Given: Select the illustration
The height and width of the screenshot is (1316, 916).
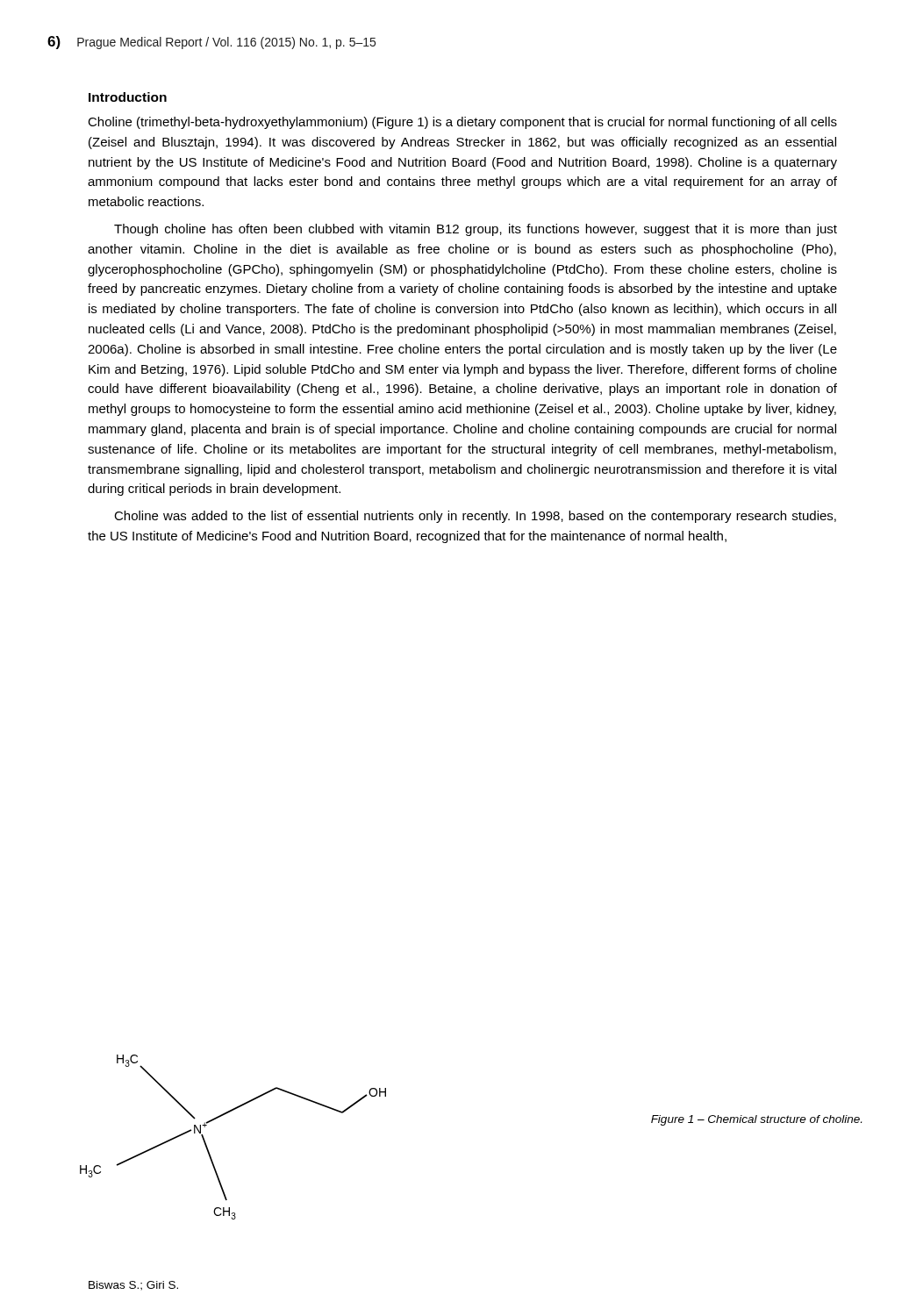Looking at the screenshot, I should (x=272, y=1127).
